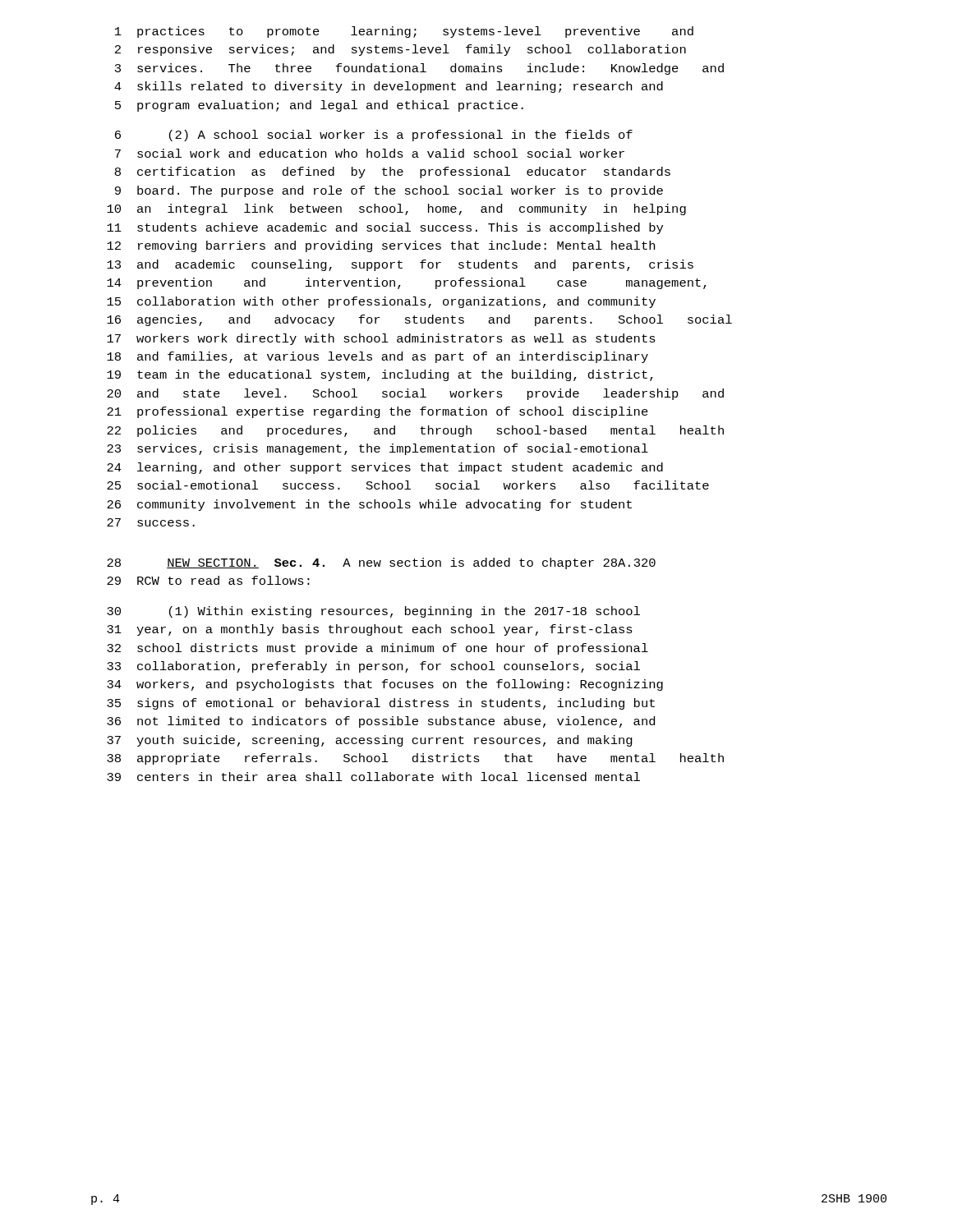Navigate to the block starting "21professional expertise regarding the formation of"
Viewport: 953px width, 1232px height.
(x=369, y=413)
